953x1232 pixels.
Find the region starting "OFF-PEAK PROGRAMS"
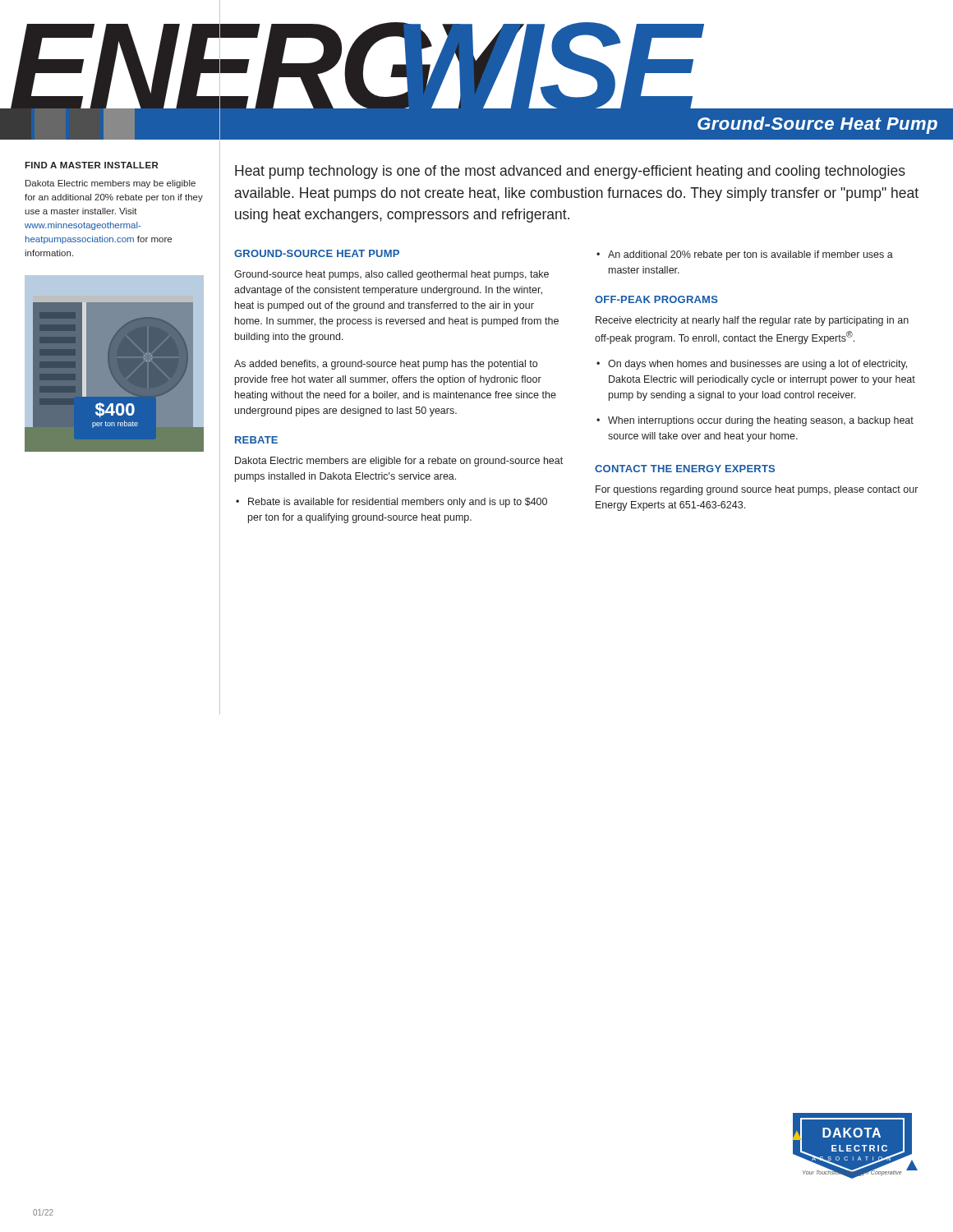click(x=656, y=299)
